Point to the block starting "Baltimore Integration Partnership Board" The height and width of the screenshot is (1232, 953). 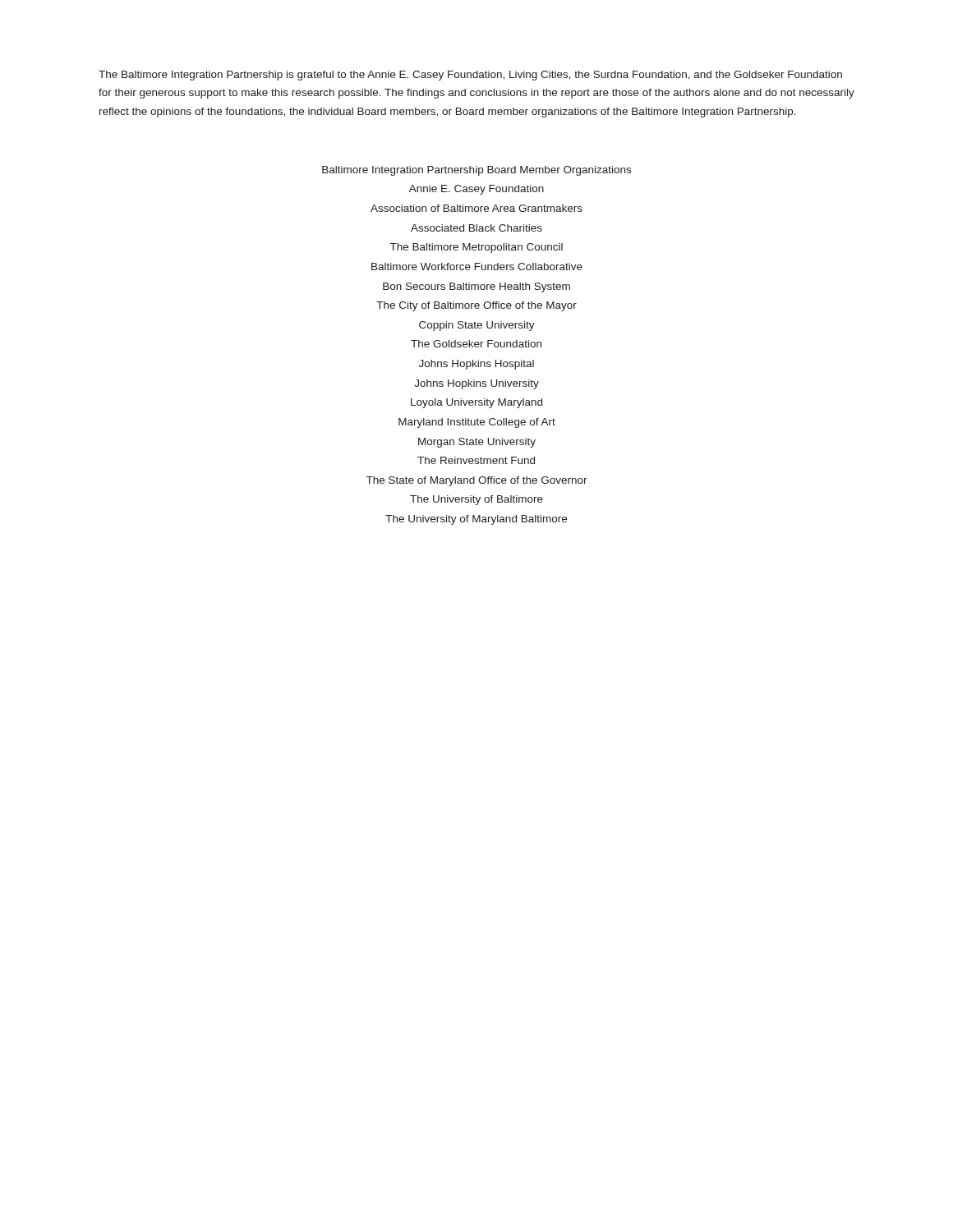(x=476, y=344)
